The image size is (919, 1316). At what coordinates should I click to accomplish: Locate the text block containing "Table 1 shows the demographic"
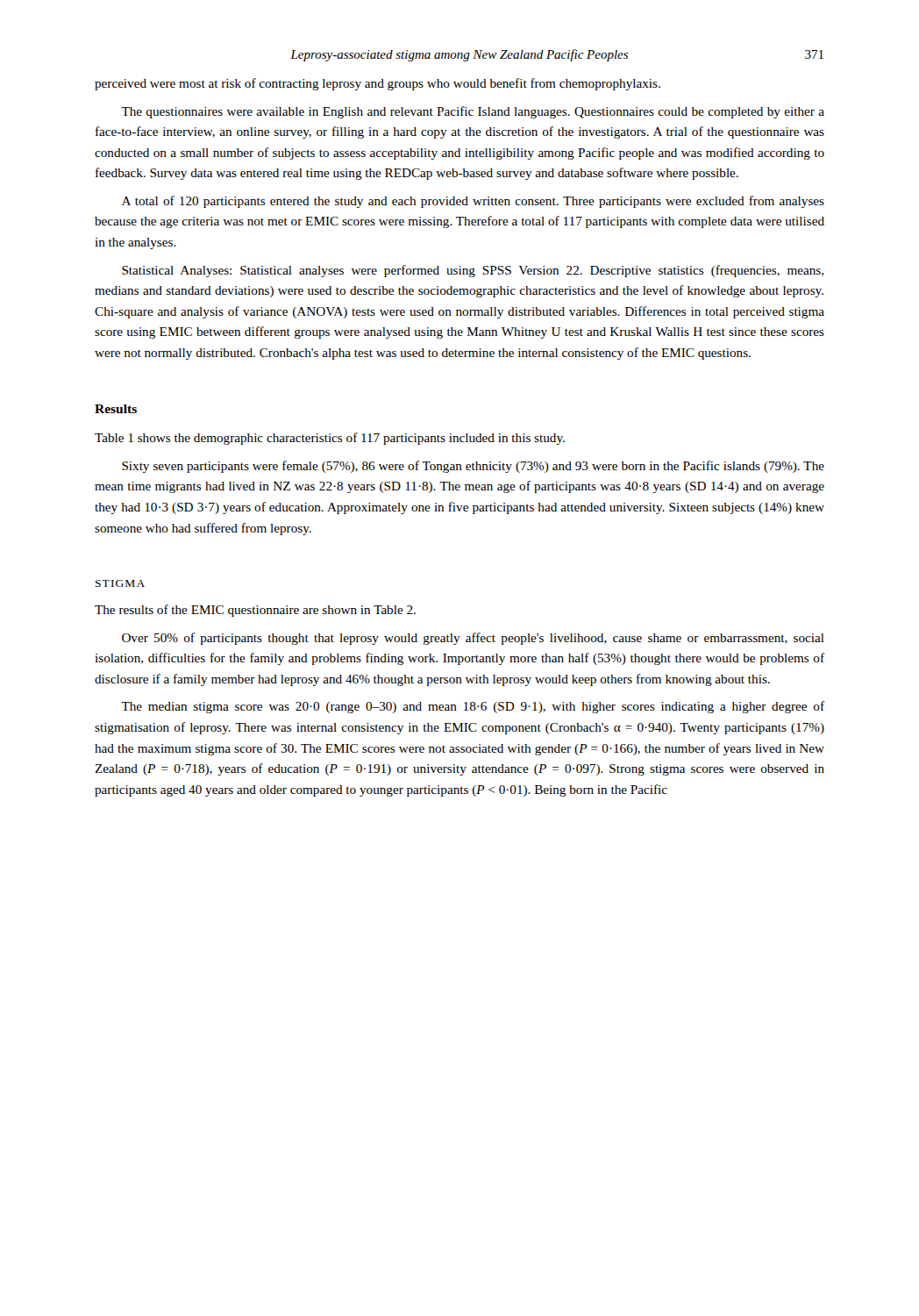(460, 438)
